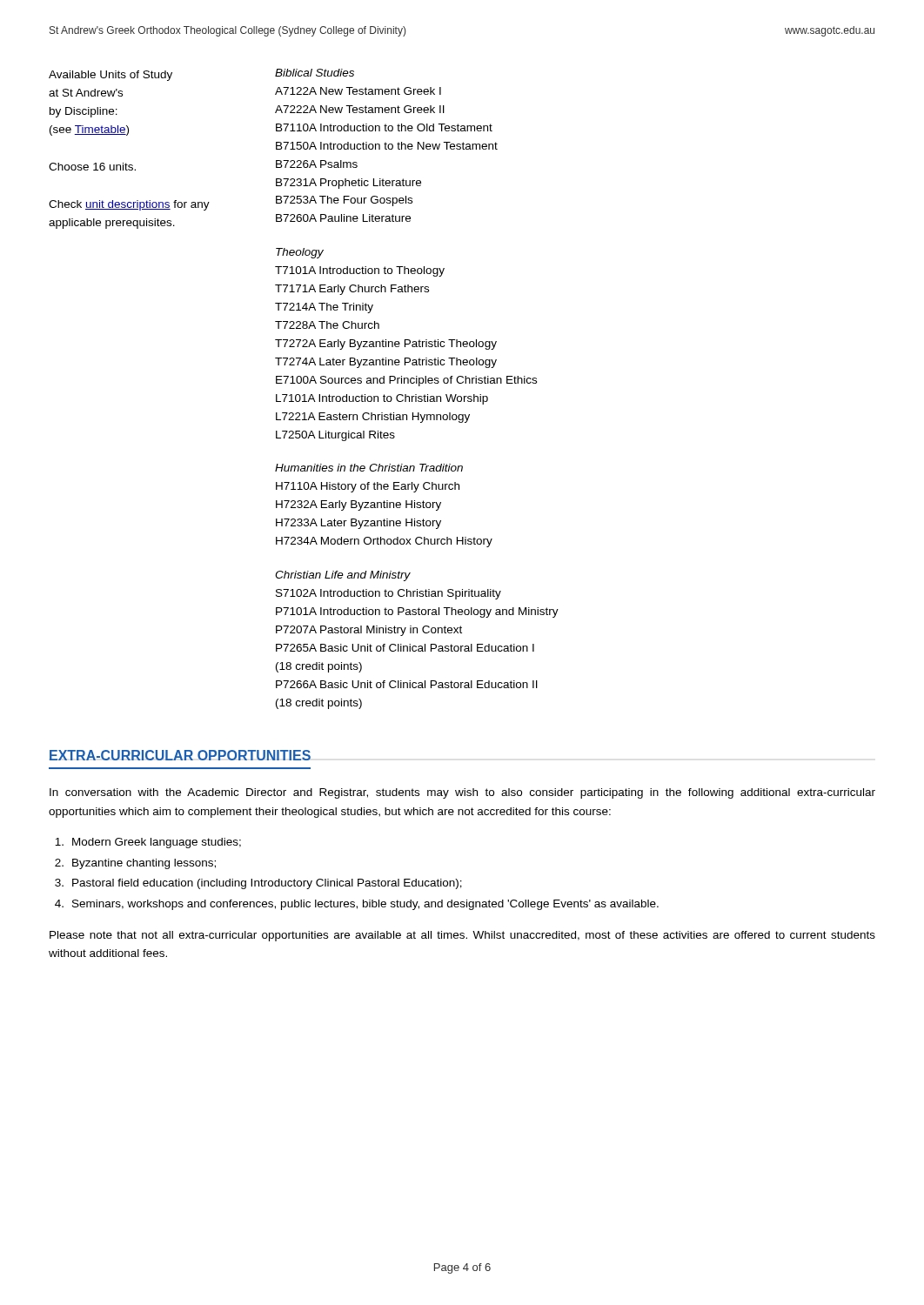This screenshot has width=924, height=1305.
Task: Click on the text block that reads "In conversation with the Academic"
Action: click(462, 802)
